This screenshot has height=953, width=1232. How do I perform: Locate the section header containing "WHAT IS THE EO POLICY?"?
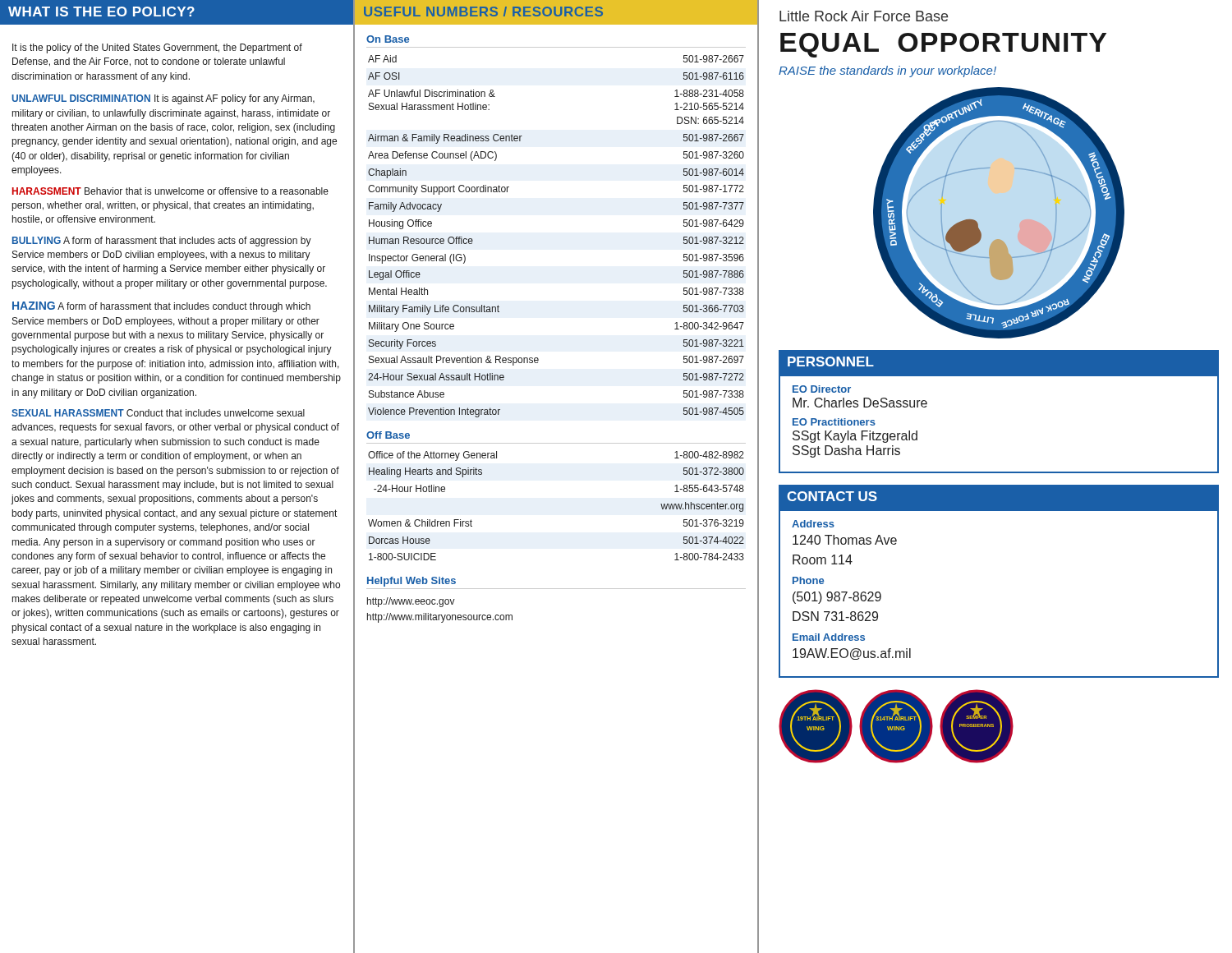177,12
